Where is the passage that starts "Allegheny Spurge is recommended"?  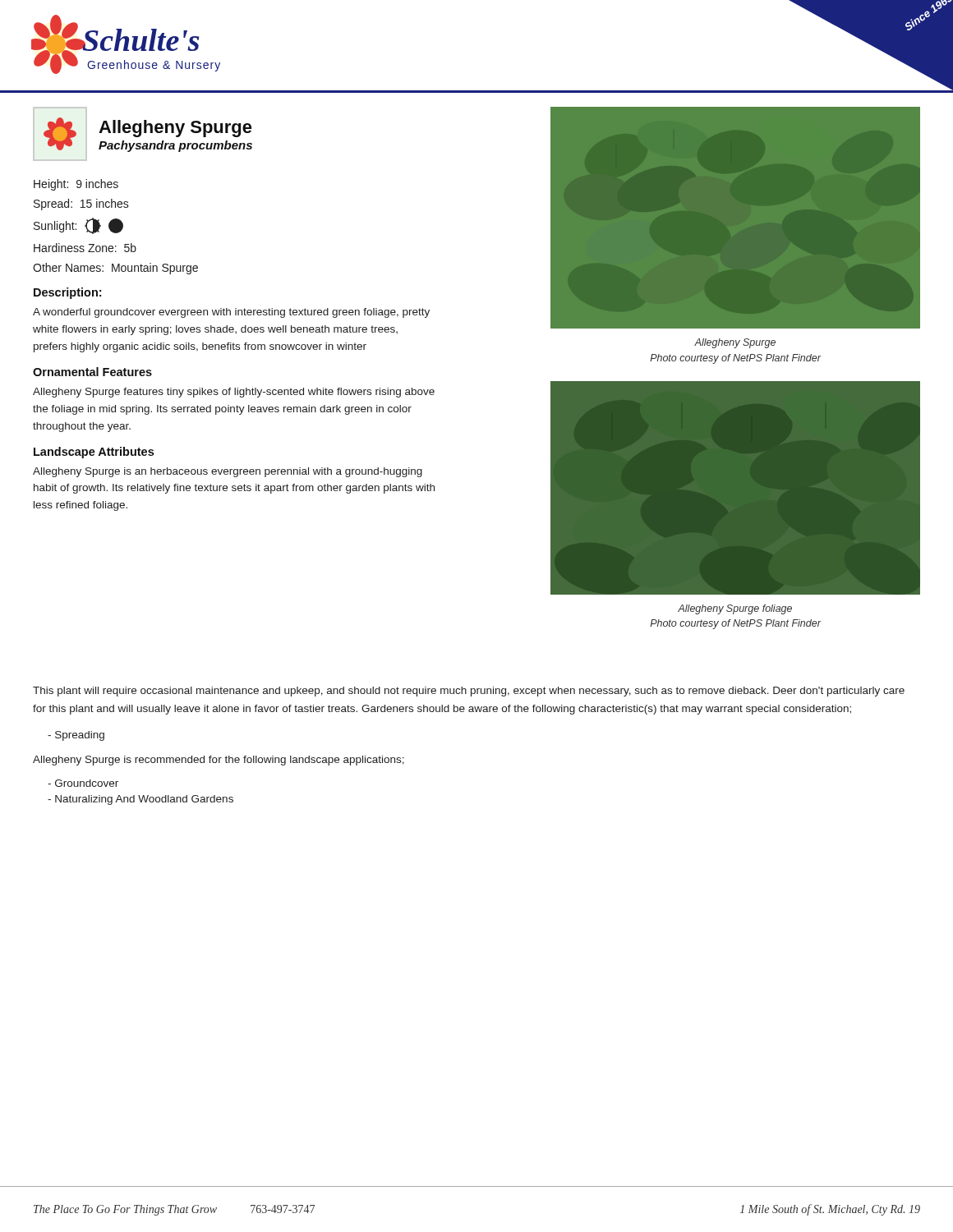click(x=219, y=760)
